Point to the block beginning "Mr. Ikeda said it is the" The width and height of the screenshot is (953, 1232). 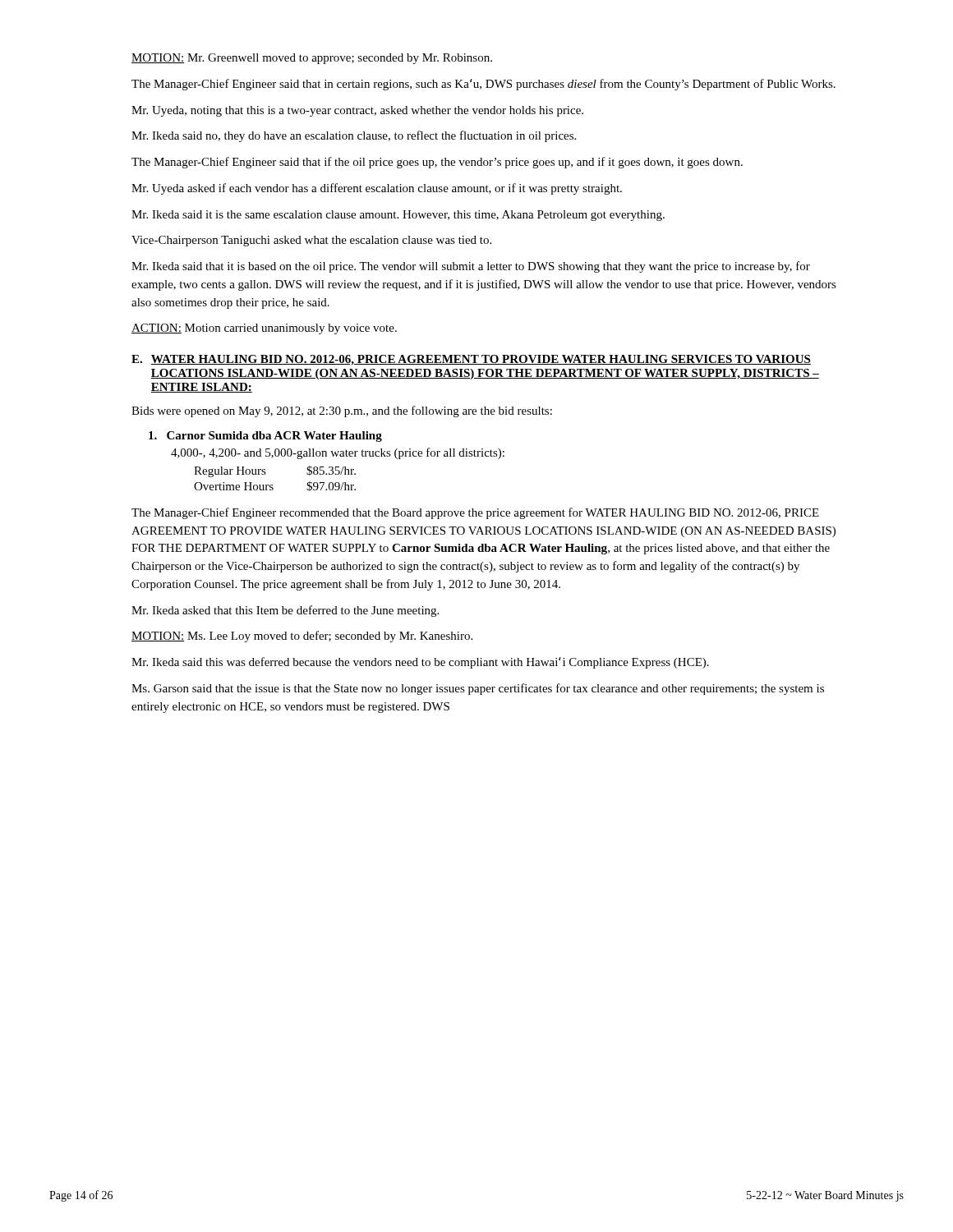(x=489, y=215)
